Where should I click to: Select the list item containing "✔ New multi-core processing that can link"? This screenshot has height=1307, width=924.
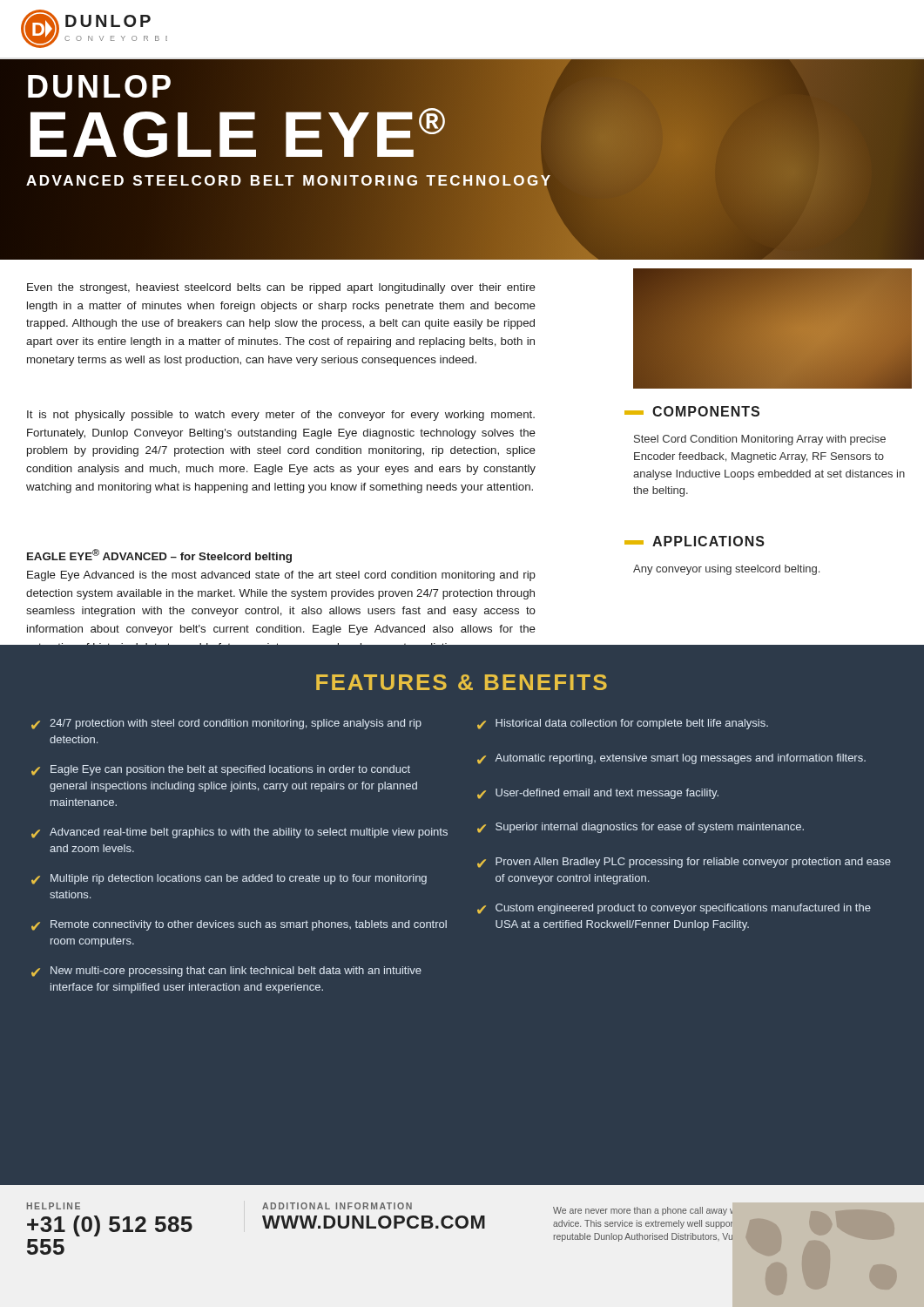(239, 979)
